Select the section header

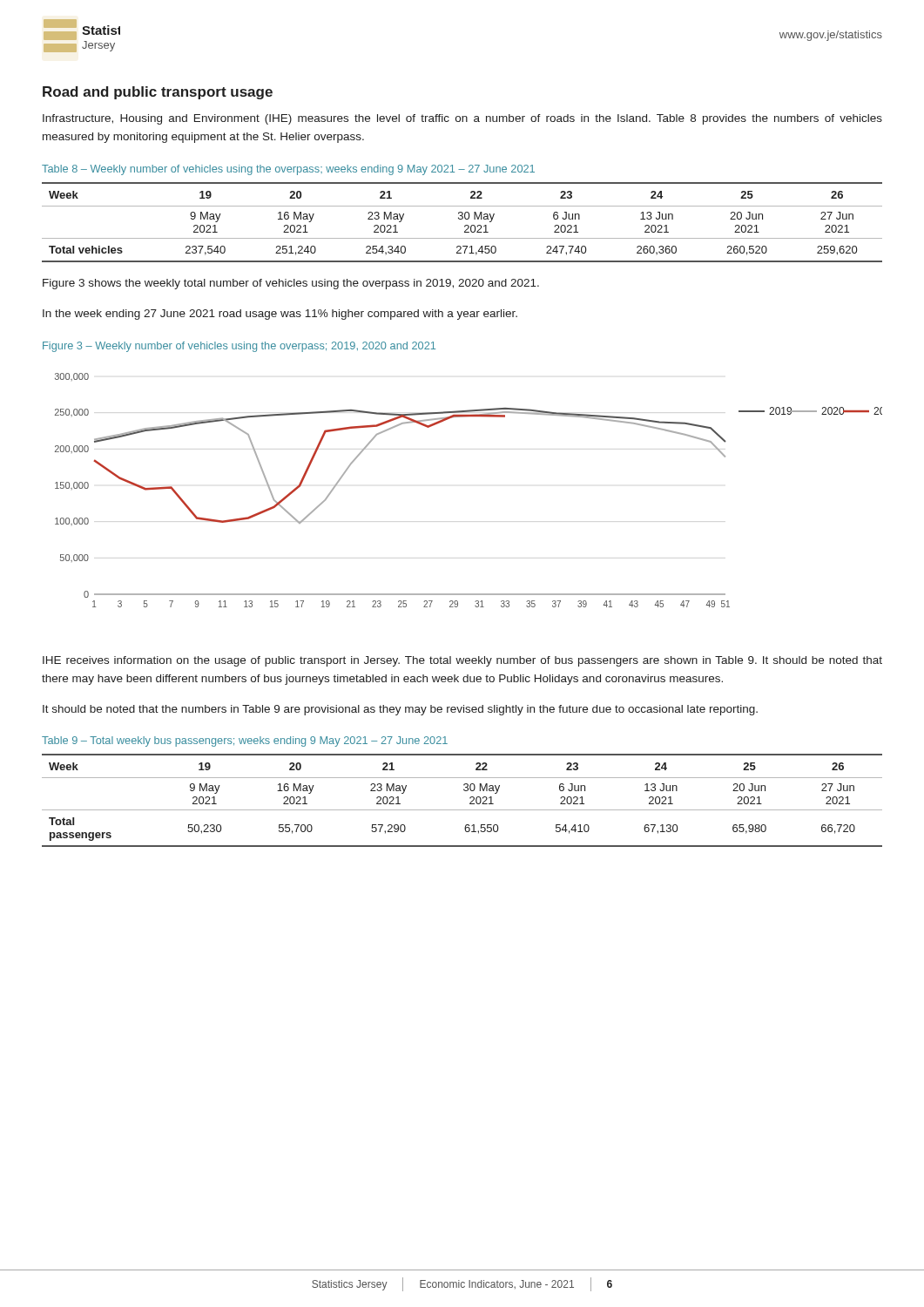pos(157,92)
